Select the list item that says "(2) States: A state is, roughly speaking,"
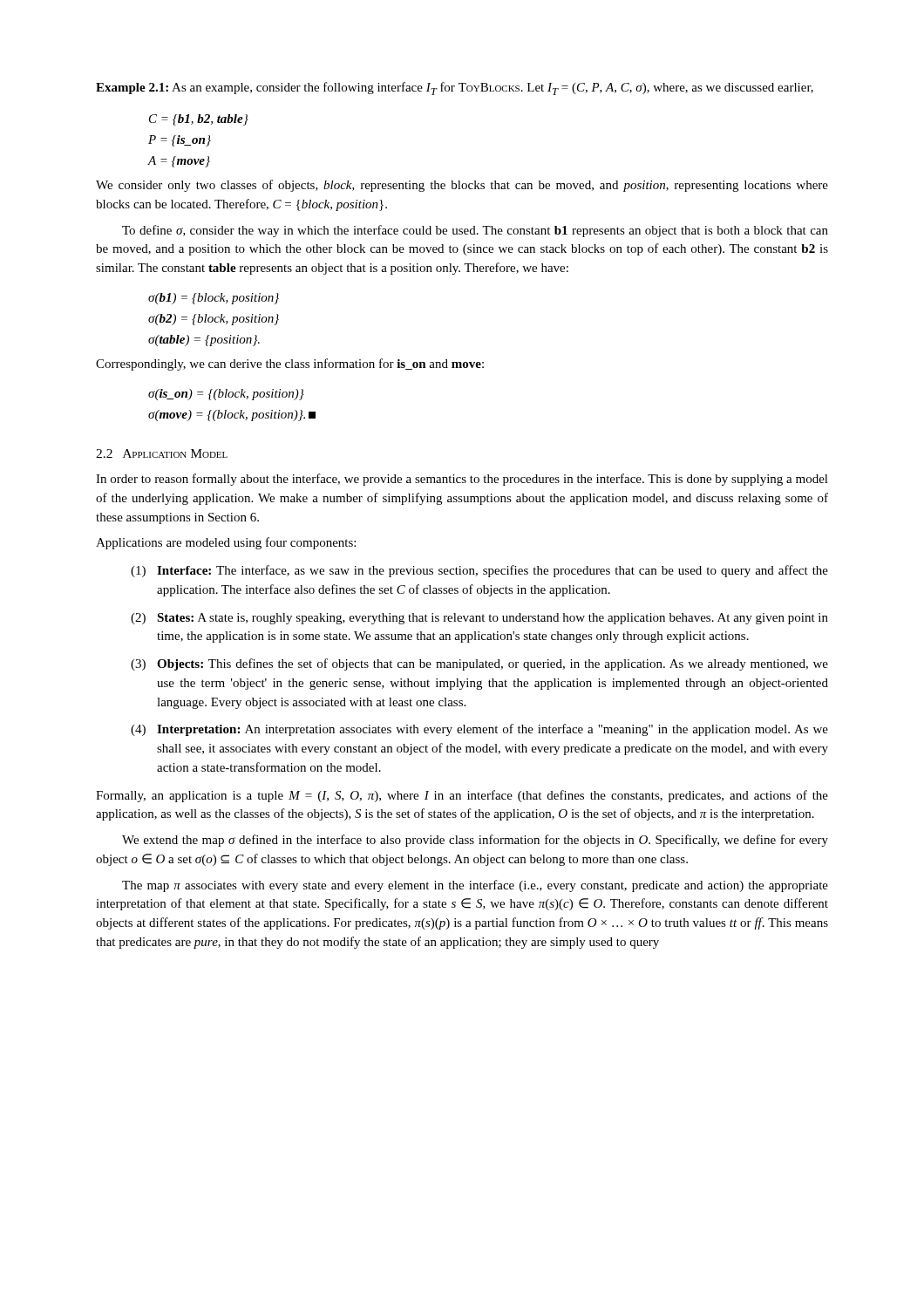Viewport: 924px width, 1308px height. pos(479,627)
